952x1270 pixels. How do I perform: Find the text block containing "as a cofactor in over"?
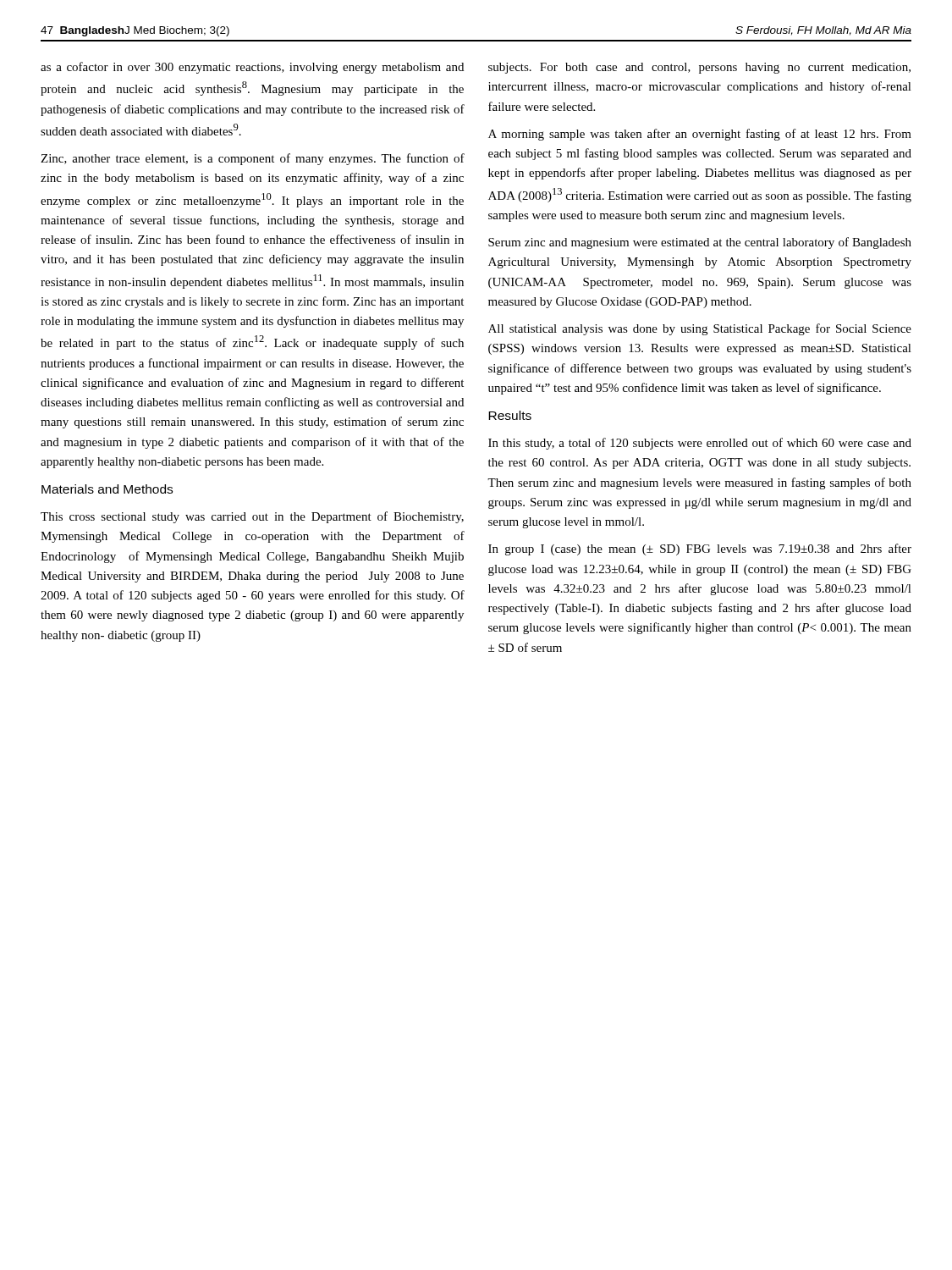(x=252, y=99)
